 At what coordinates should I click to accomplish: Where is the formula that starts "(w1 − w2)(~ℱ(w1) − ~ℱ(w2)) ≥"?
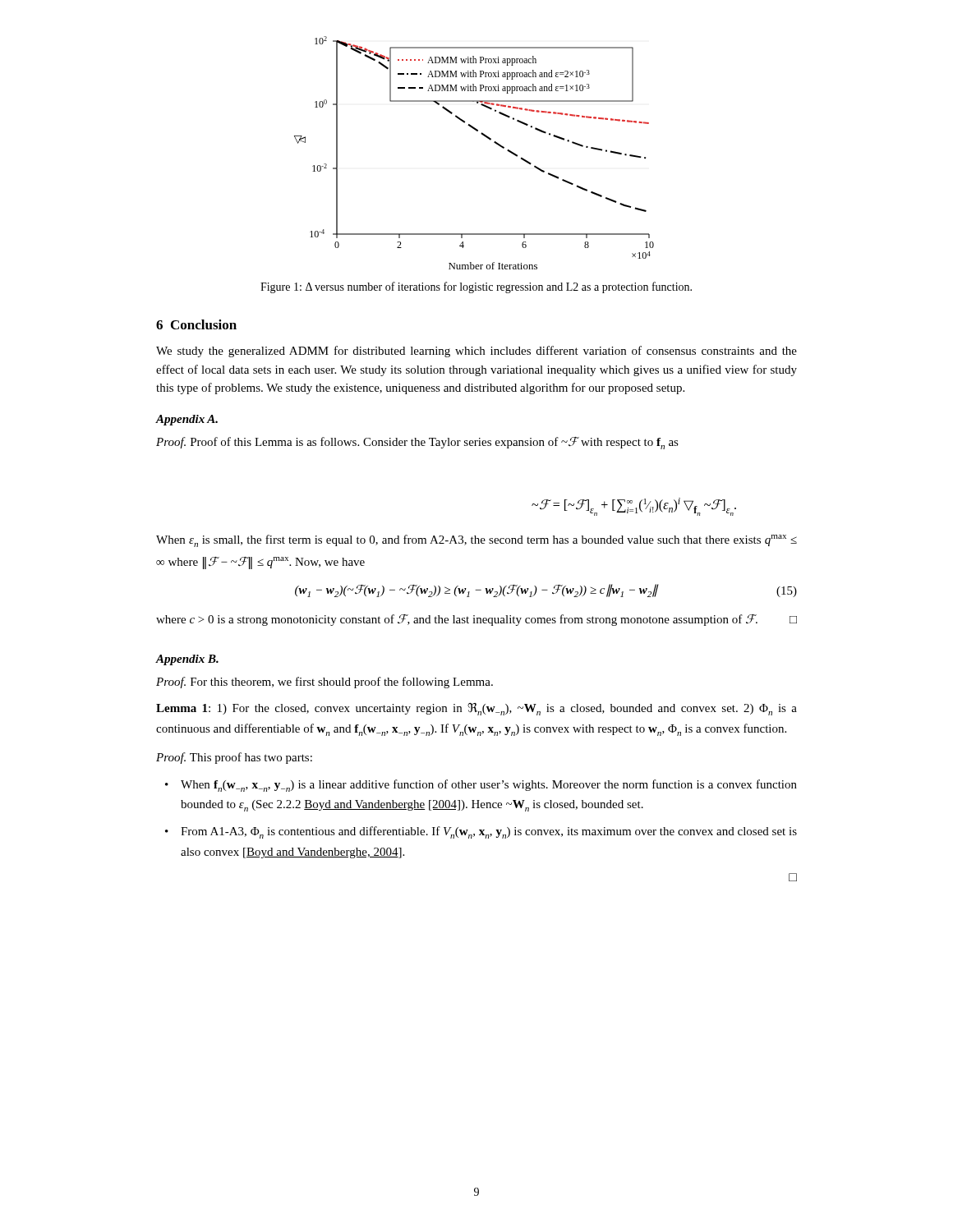(x=476, y=591)
